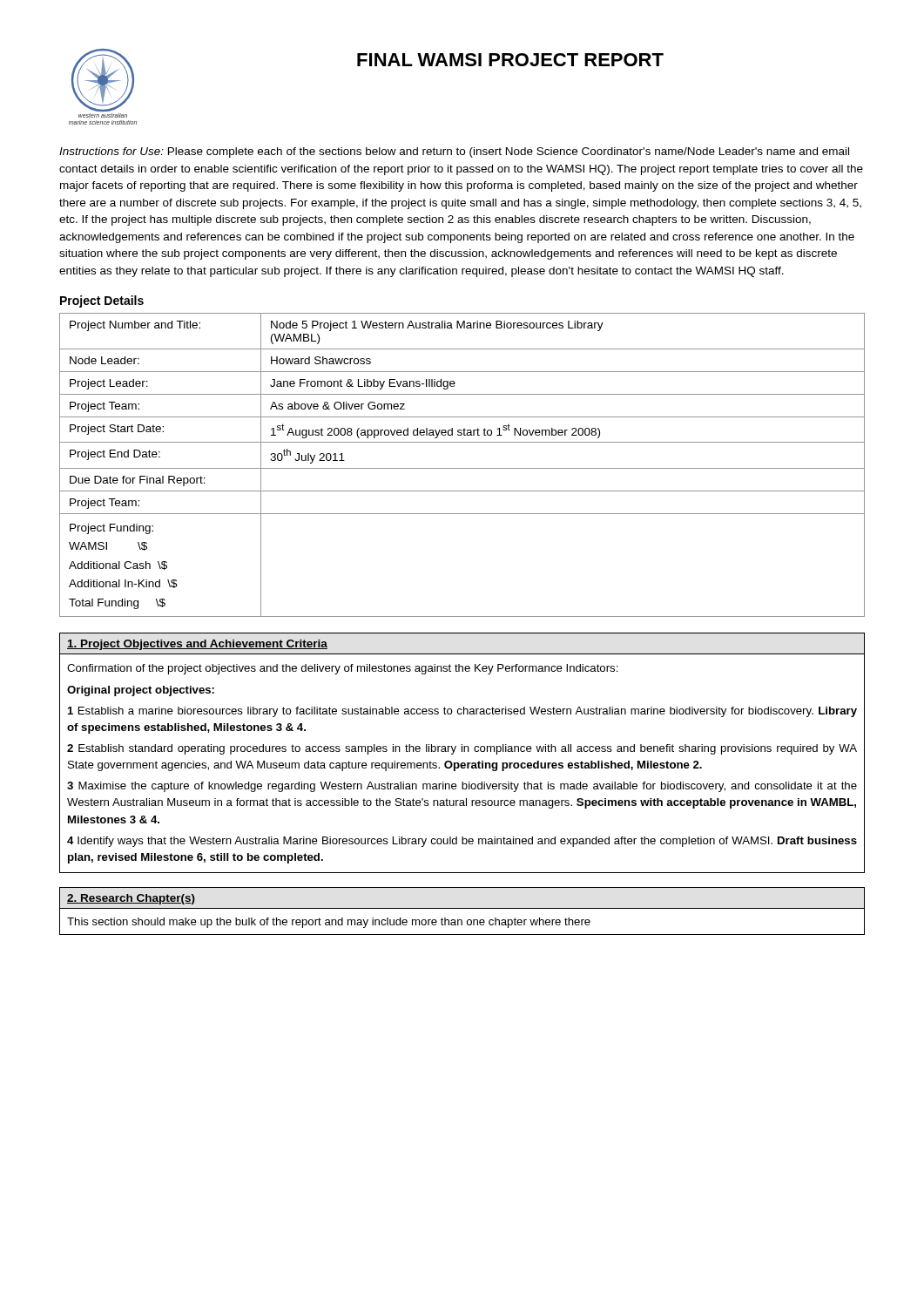Locate the text "FINAL WAMSI PROJECT REPORT"
This screenshot has width=924, height=1307.
click(510, 60)
